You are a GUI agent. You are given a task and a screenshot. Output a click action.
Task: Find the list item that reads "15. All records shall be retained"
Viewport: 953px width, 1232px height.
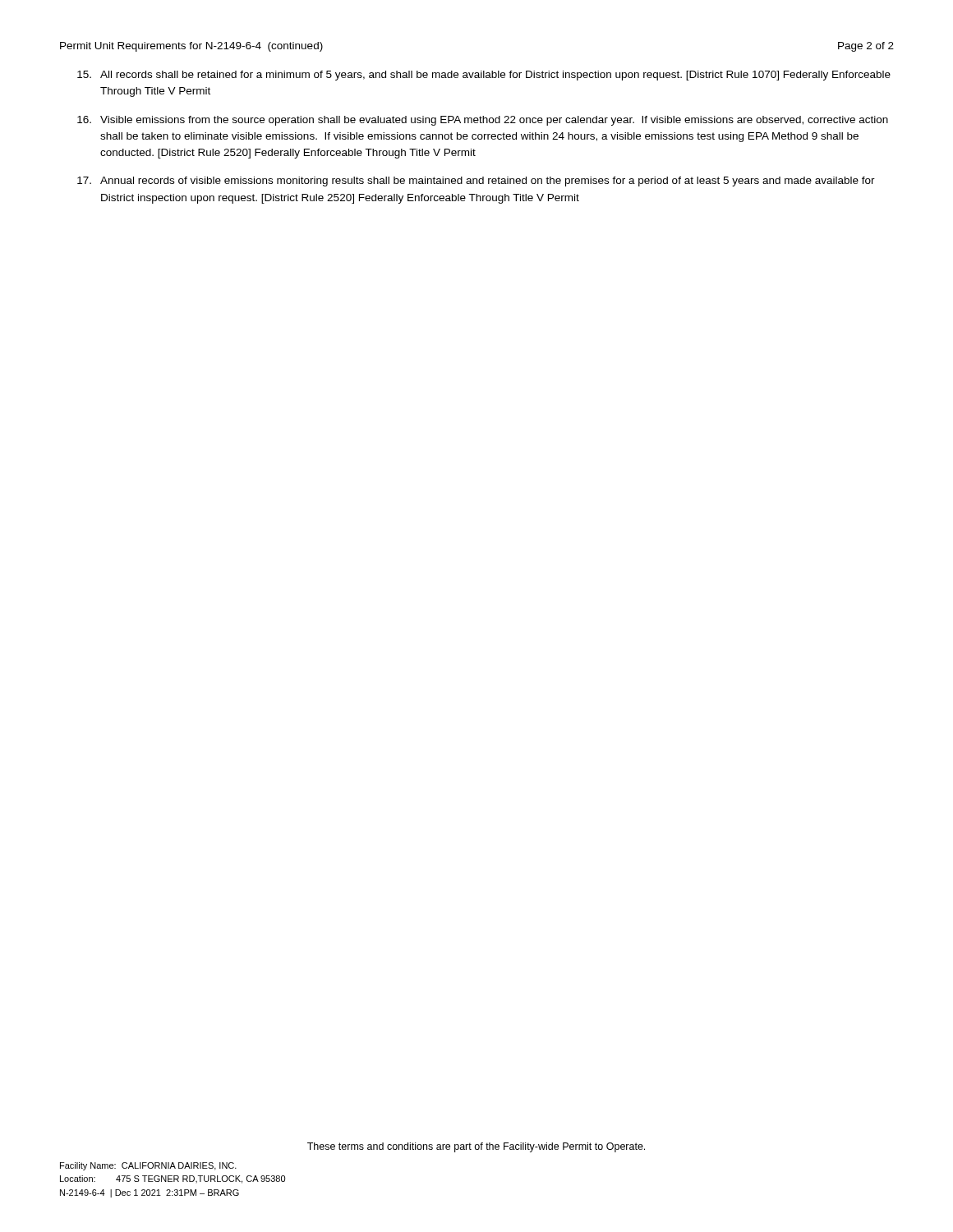(476, 83)
